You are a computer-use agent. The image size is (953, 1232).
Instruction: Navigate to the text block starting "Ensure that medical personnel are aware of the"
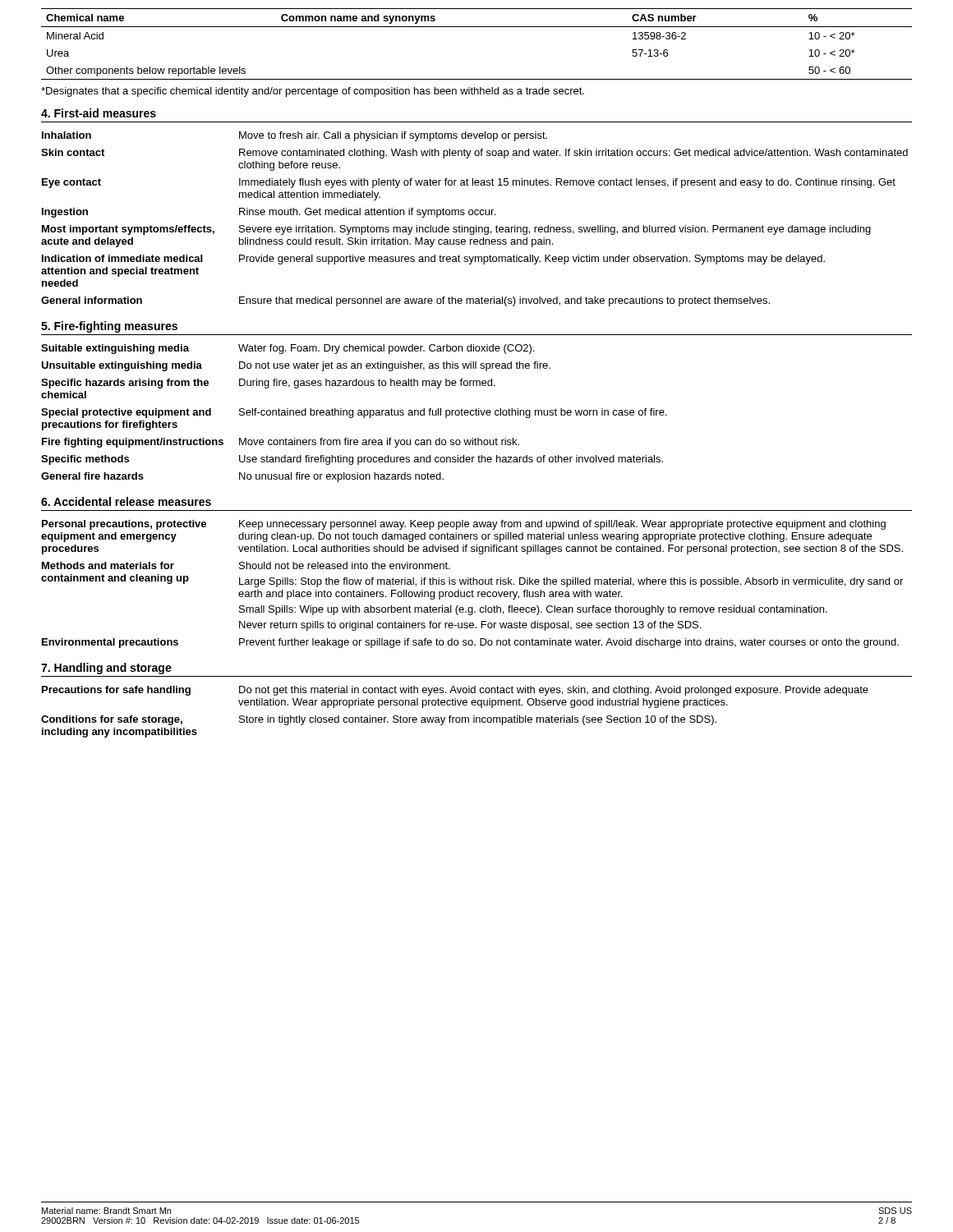pyautogui.click(x=505, y=300)
